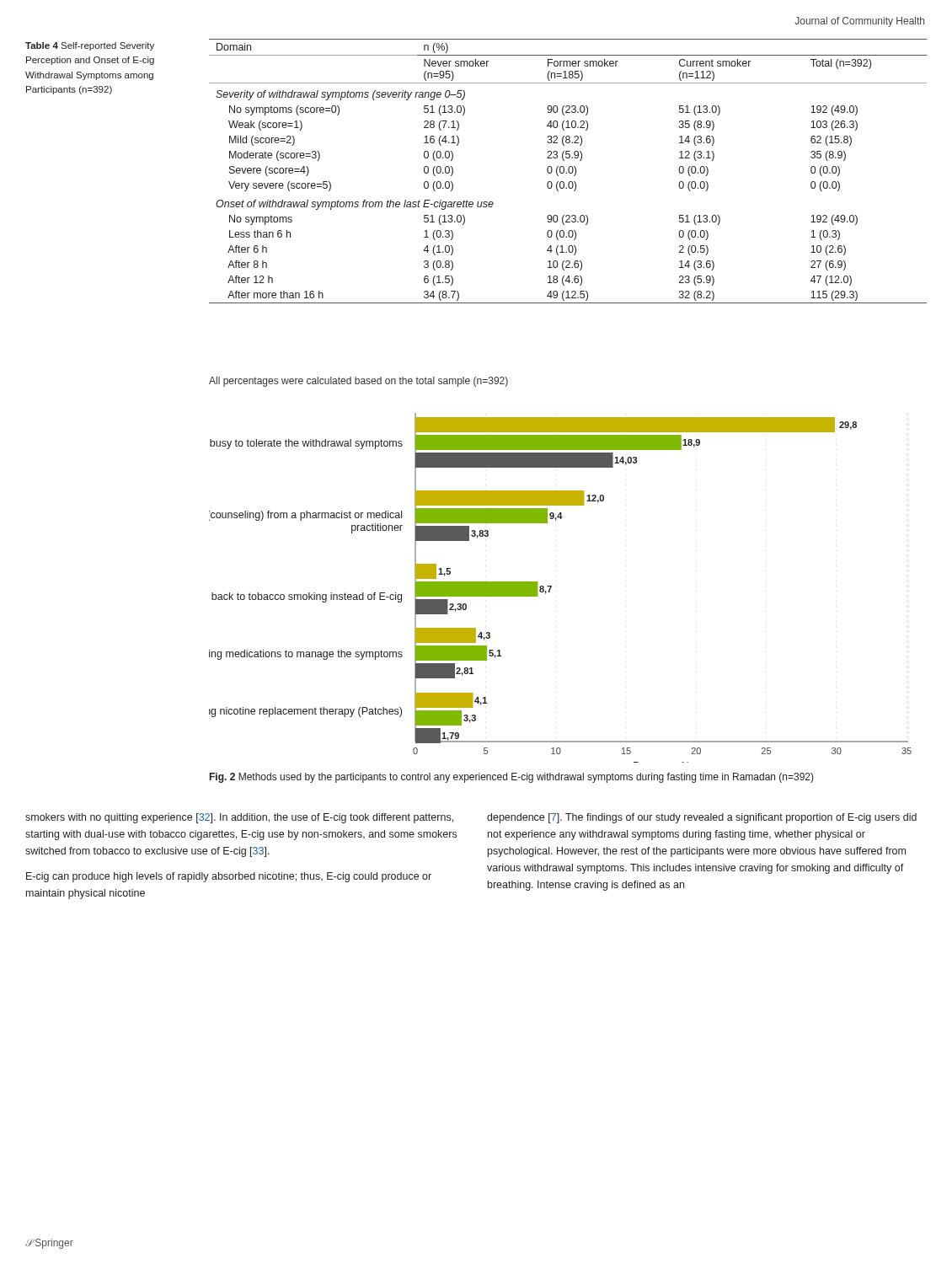Screen dimensions: 1264x952
Task: Find the caption with the text "Table 4 Self-reported Severity Perception and"
Action: [90, 67]
